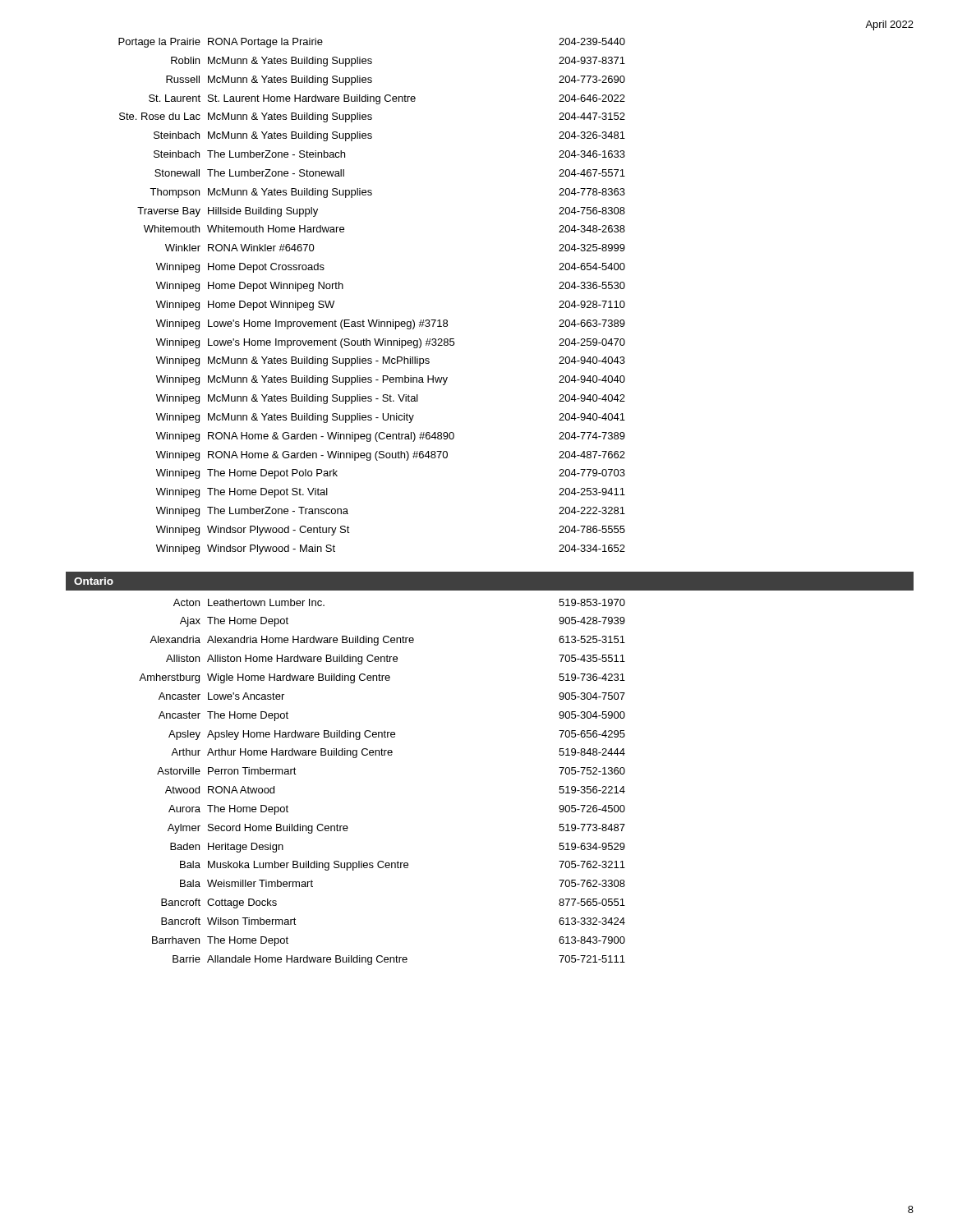953x1232 pixels.
Task: Select the table that reads "Ste. Rose du Lac"
Action: [490, 296]
